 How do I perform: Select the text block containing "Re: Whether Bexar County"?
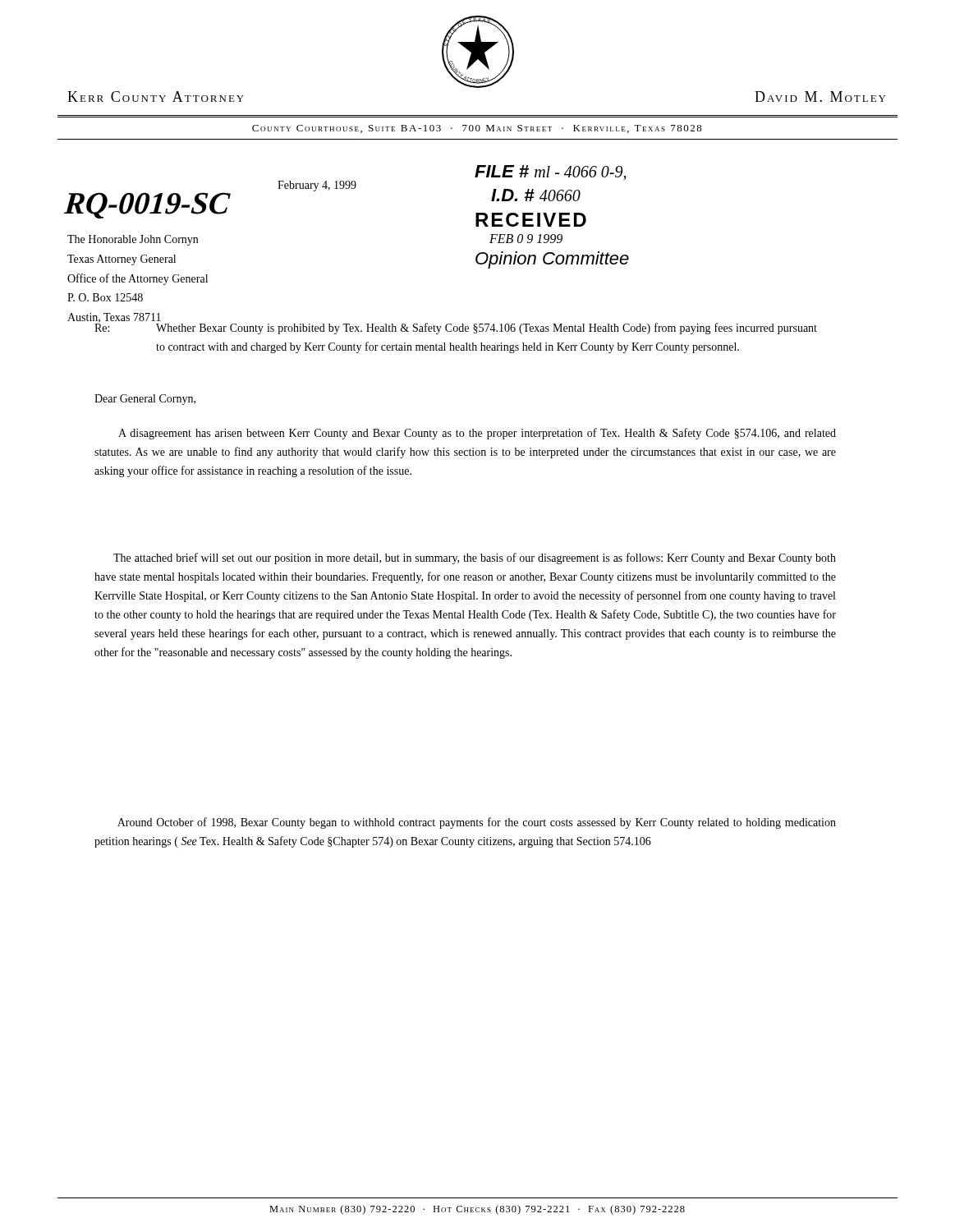456,338
